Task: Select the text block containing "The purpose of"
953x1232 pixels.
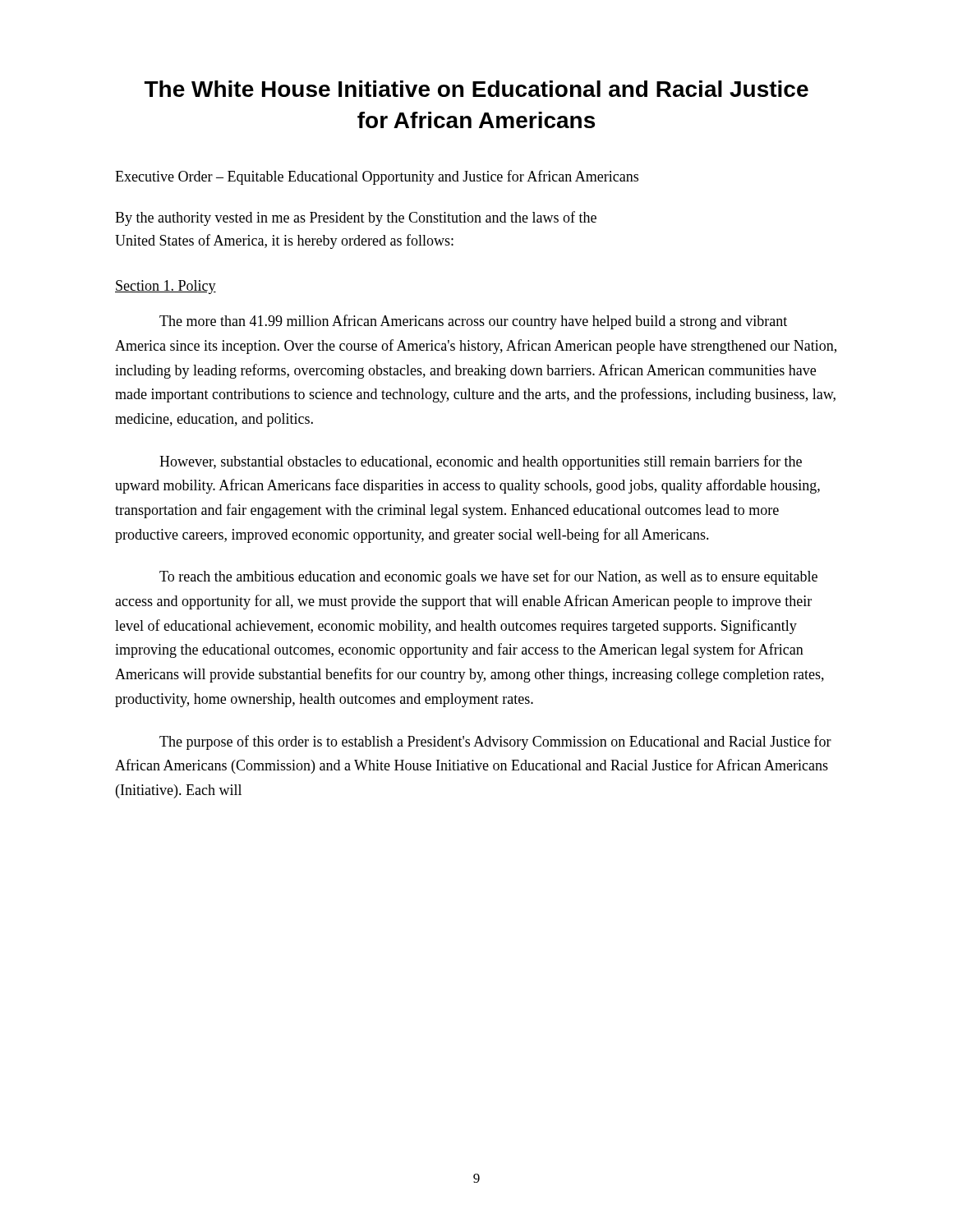Action: coord(473,766)
